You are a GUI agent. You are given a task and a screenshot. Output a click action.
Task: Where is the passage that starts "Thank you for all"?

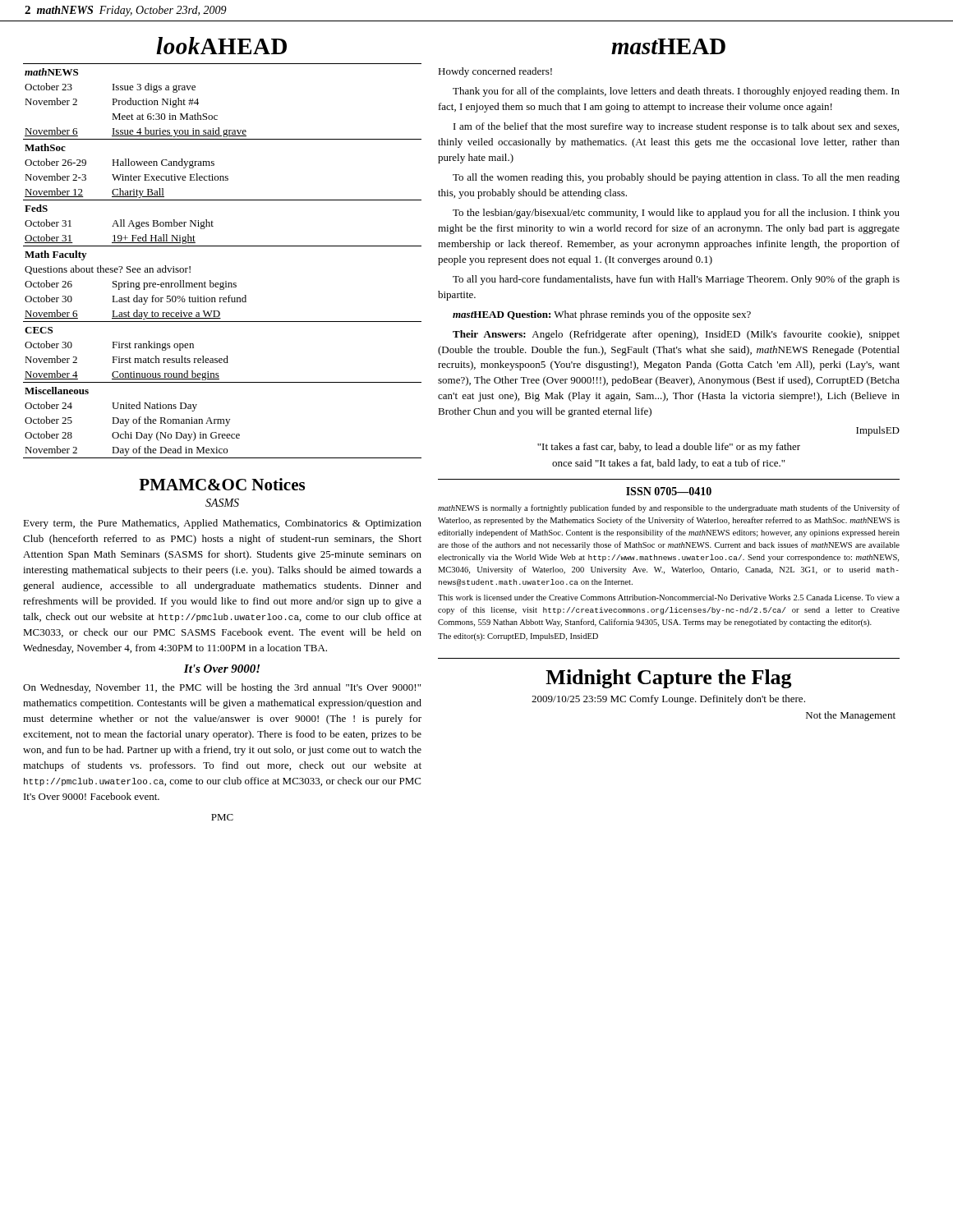pos(669,98)
